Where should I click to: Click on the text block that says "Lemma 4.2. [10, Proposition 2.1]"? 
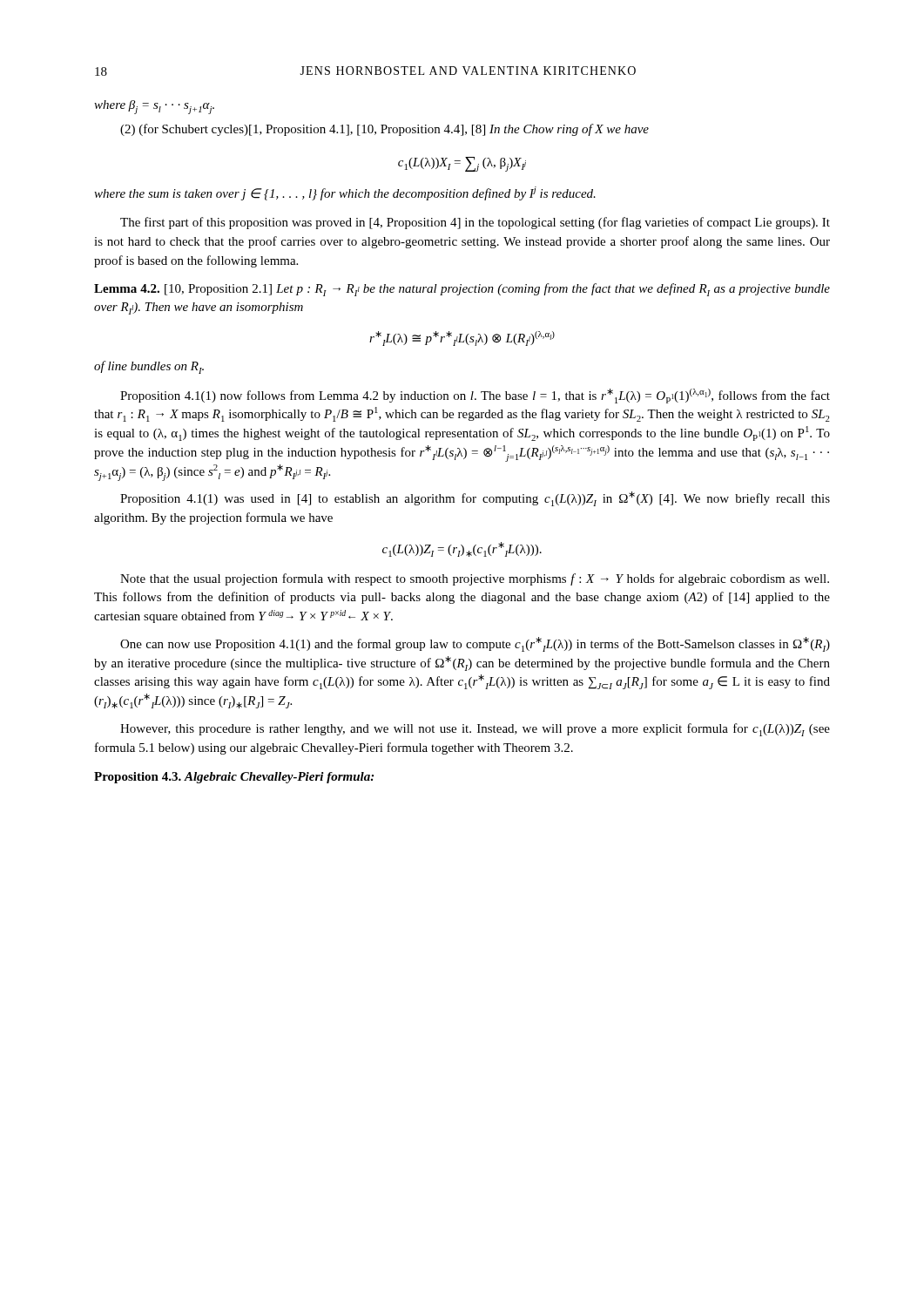(x=462, y=299)
